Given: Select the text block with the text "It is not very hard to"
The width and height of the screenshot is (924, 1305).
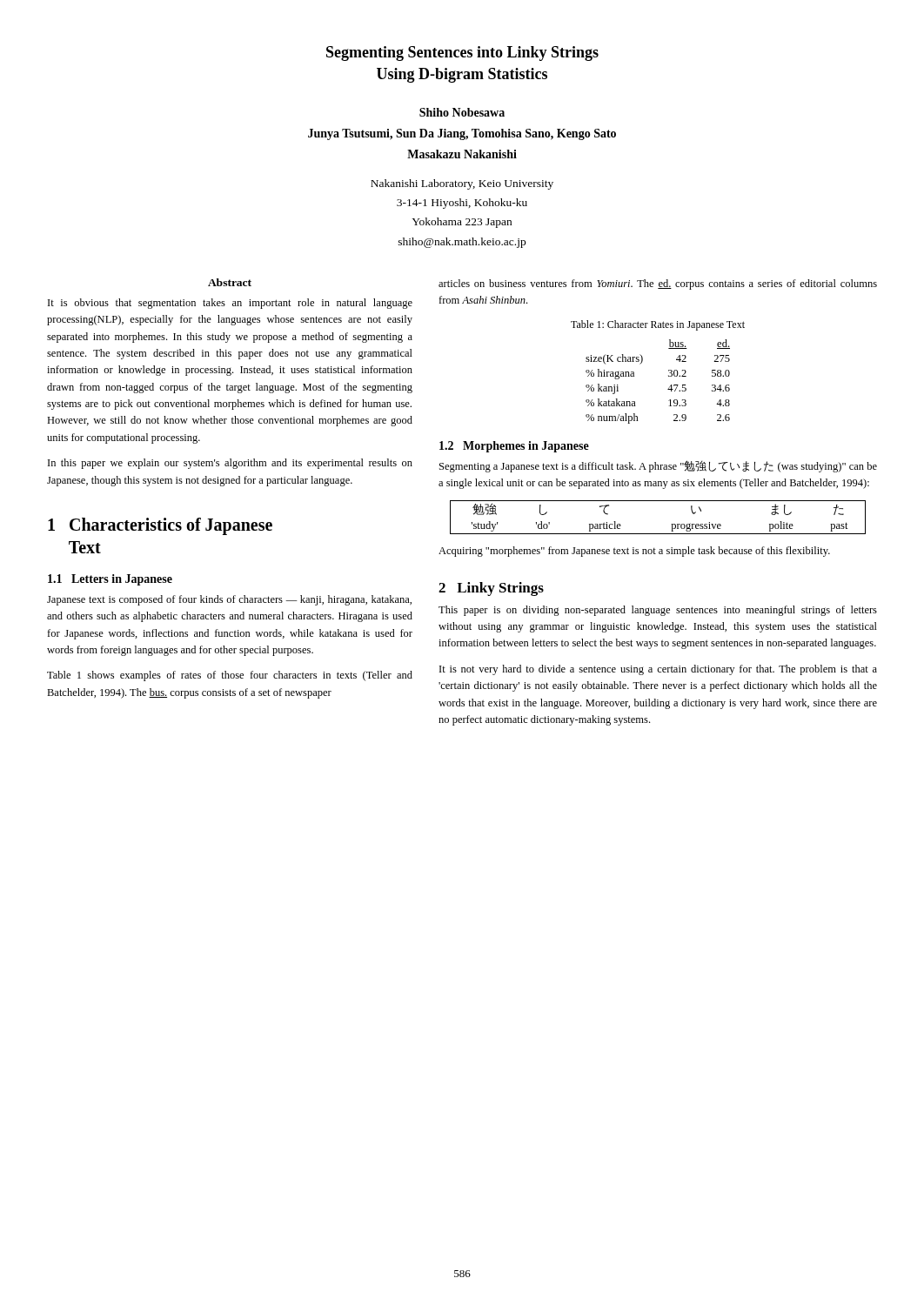Looking at the screenshot, I should coord(658,694).
